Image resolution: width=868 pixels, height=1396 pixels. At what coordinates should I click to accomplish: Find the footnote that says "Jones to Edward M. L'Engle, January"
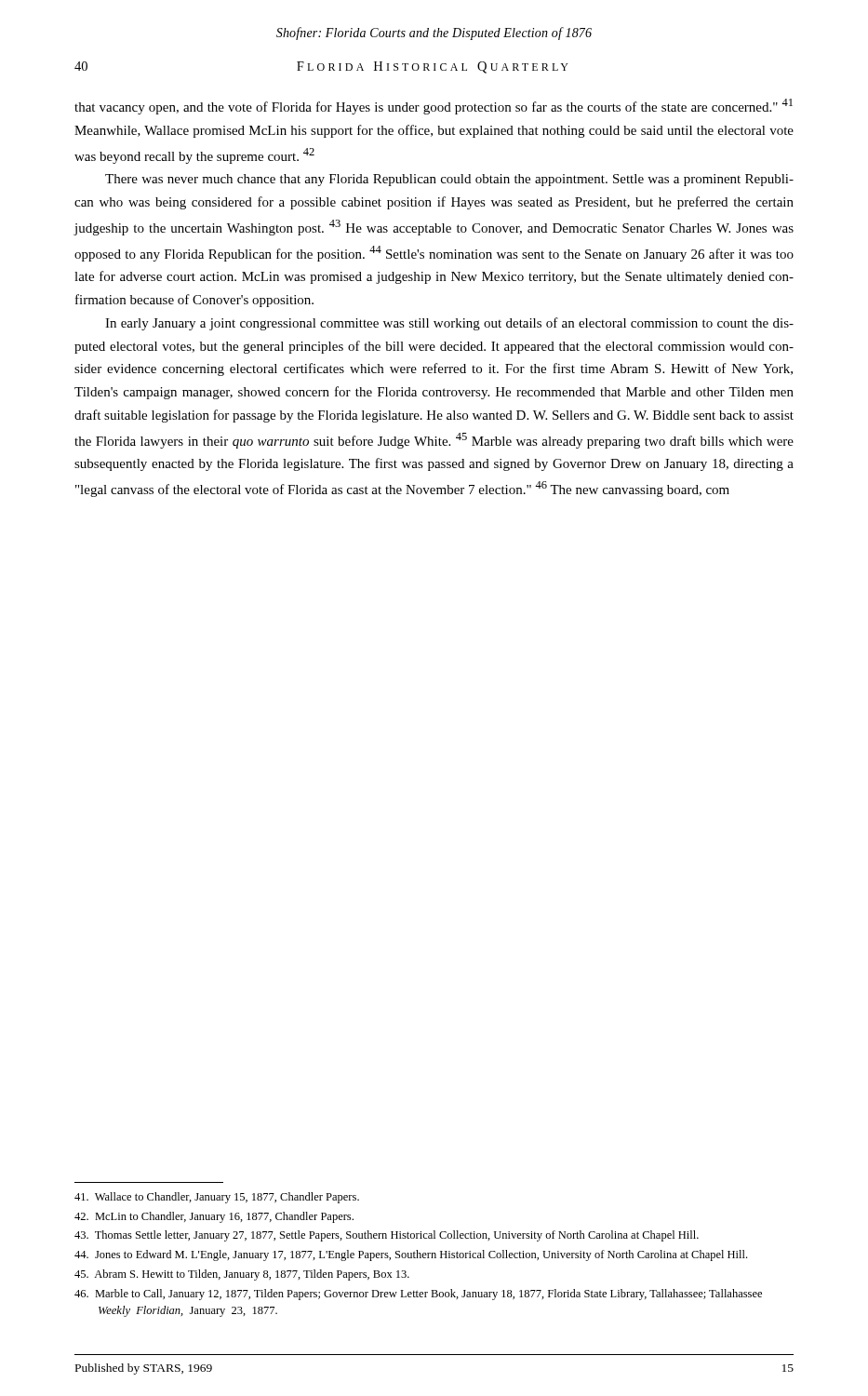(x=411, y=1255)
